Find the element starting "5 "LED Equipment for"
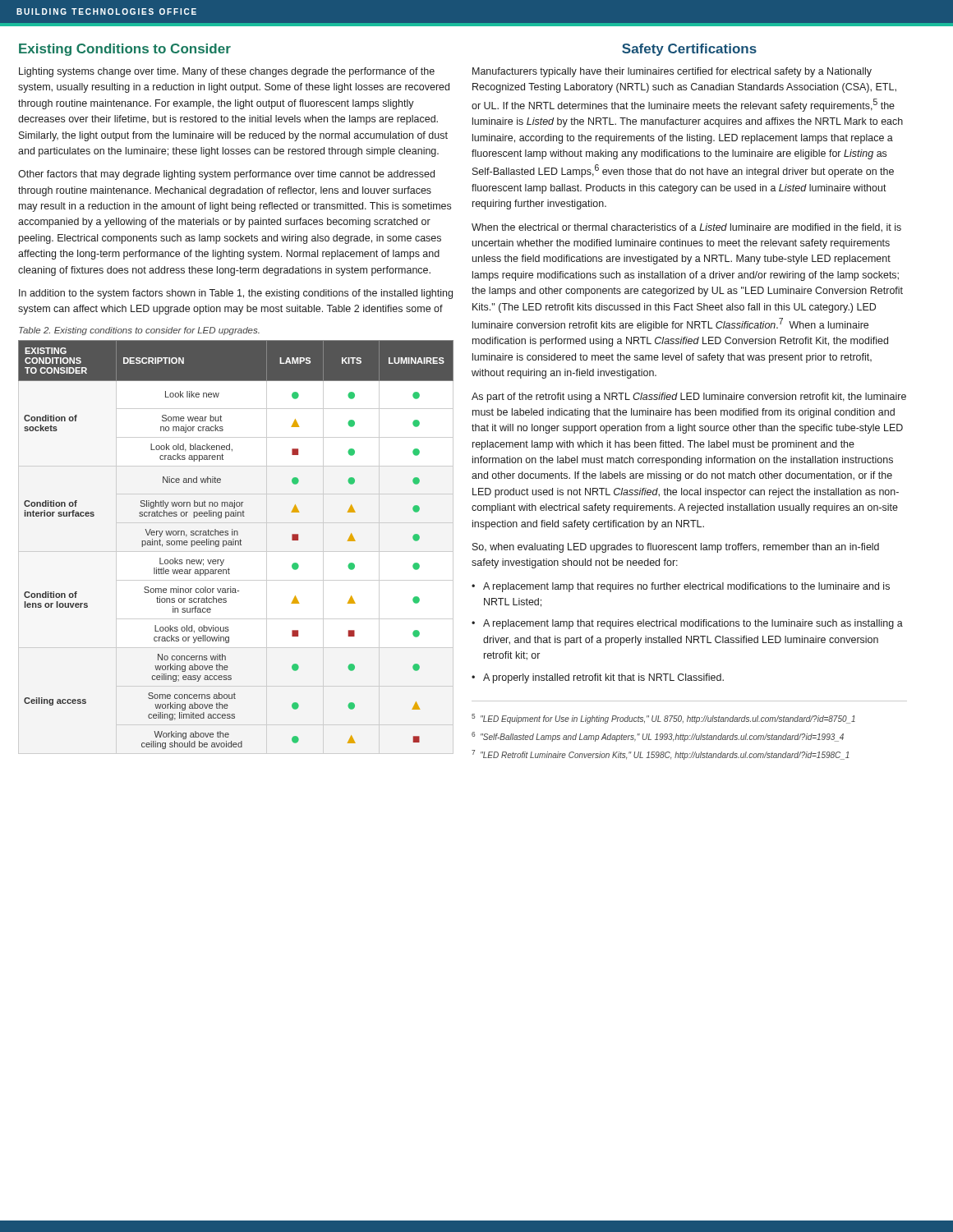Screen dimensions: 1232x953 click(664, 718)
